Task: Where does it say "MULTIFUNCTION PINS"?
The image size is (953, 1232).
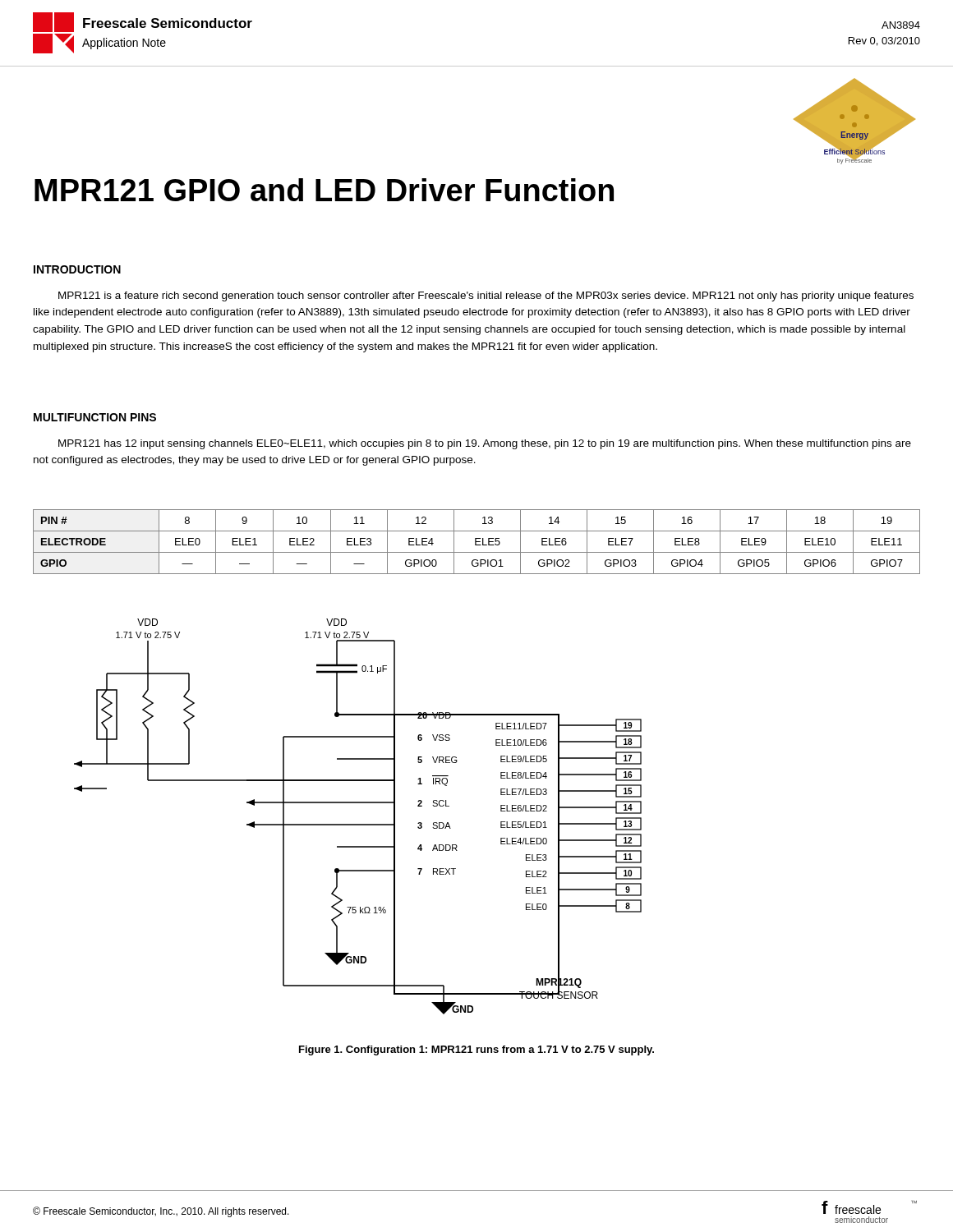Action: tap(95, 417)
